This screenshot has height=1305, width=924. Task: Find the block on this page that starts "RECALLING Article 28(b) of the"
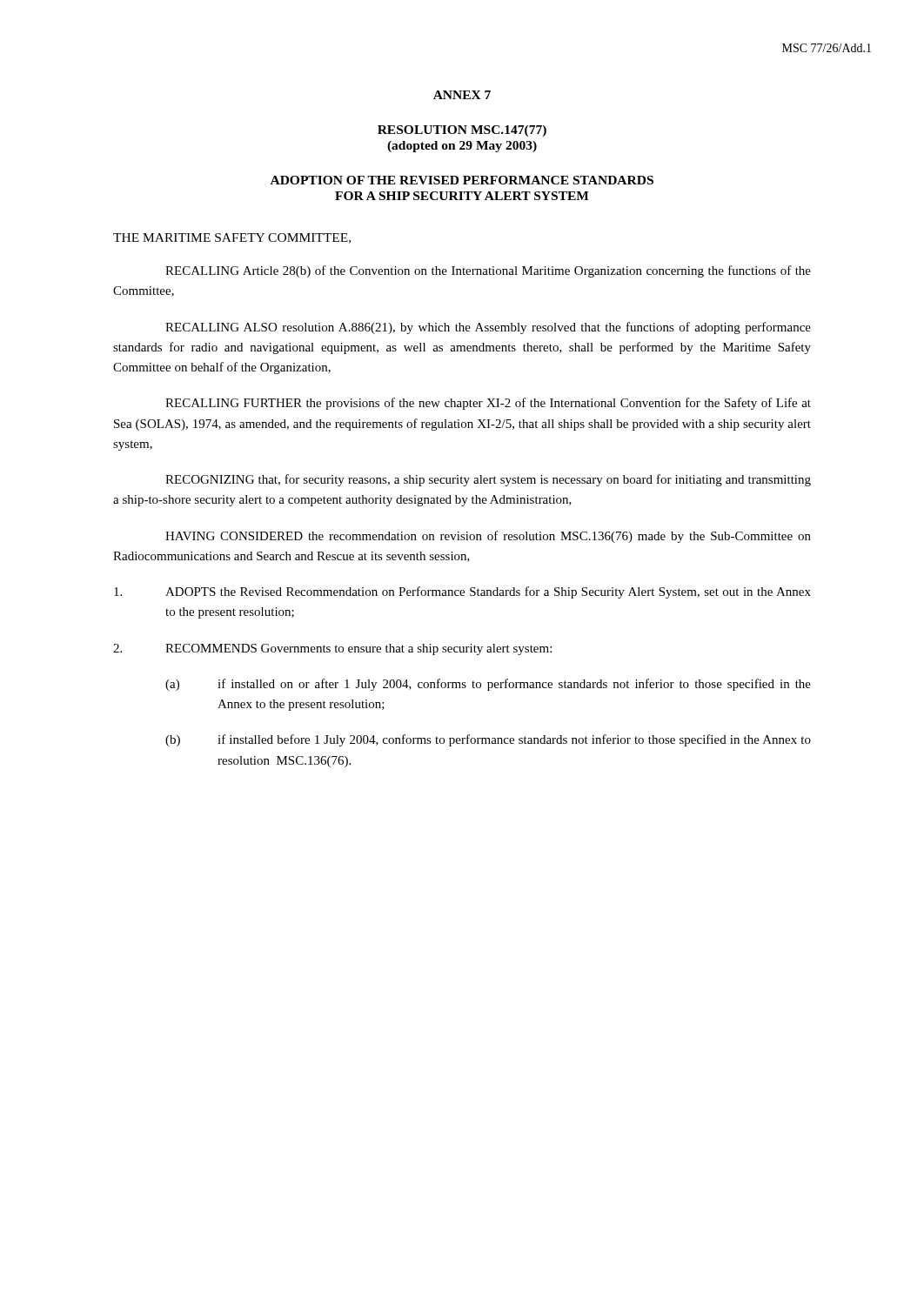[x=462, y=281]
